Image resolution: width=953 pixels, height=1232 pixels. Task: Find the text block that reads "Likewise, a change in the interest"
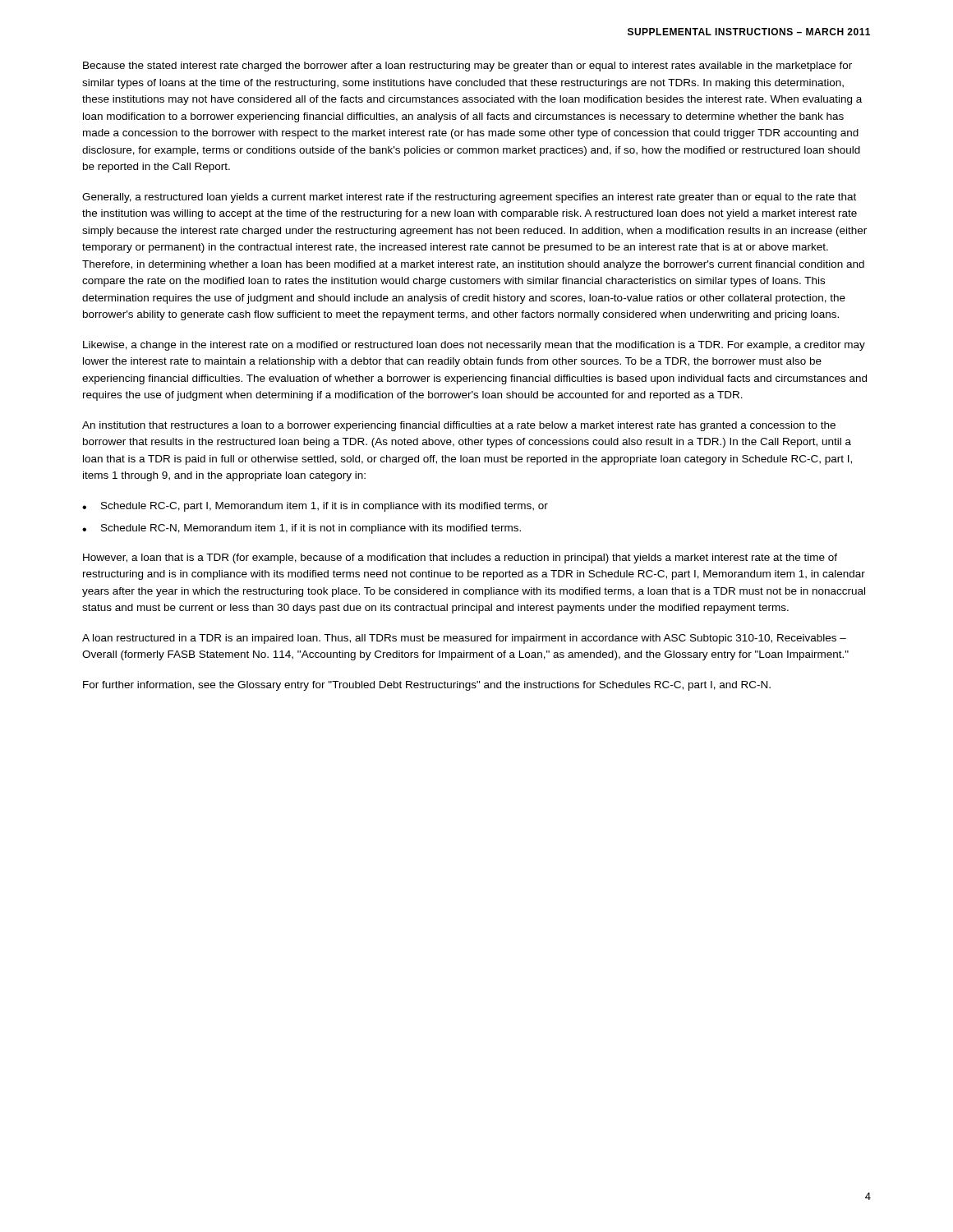point(475,370)
